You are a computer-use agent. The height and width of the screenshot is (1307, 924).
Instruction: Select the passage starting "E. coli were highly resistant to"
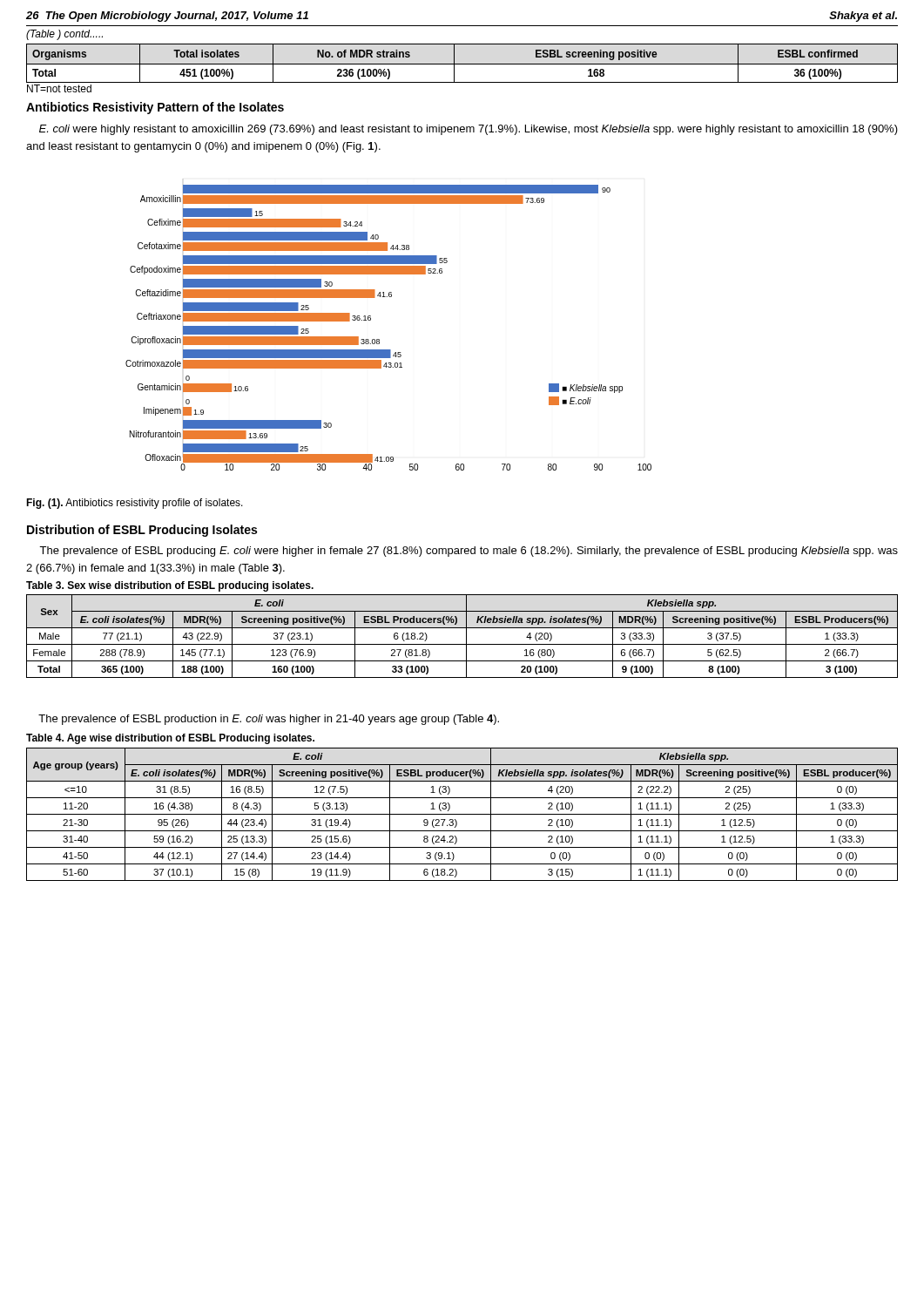(x=462, y=137)
